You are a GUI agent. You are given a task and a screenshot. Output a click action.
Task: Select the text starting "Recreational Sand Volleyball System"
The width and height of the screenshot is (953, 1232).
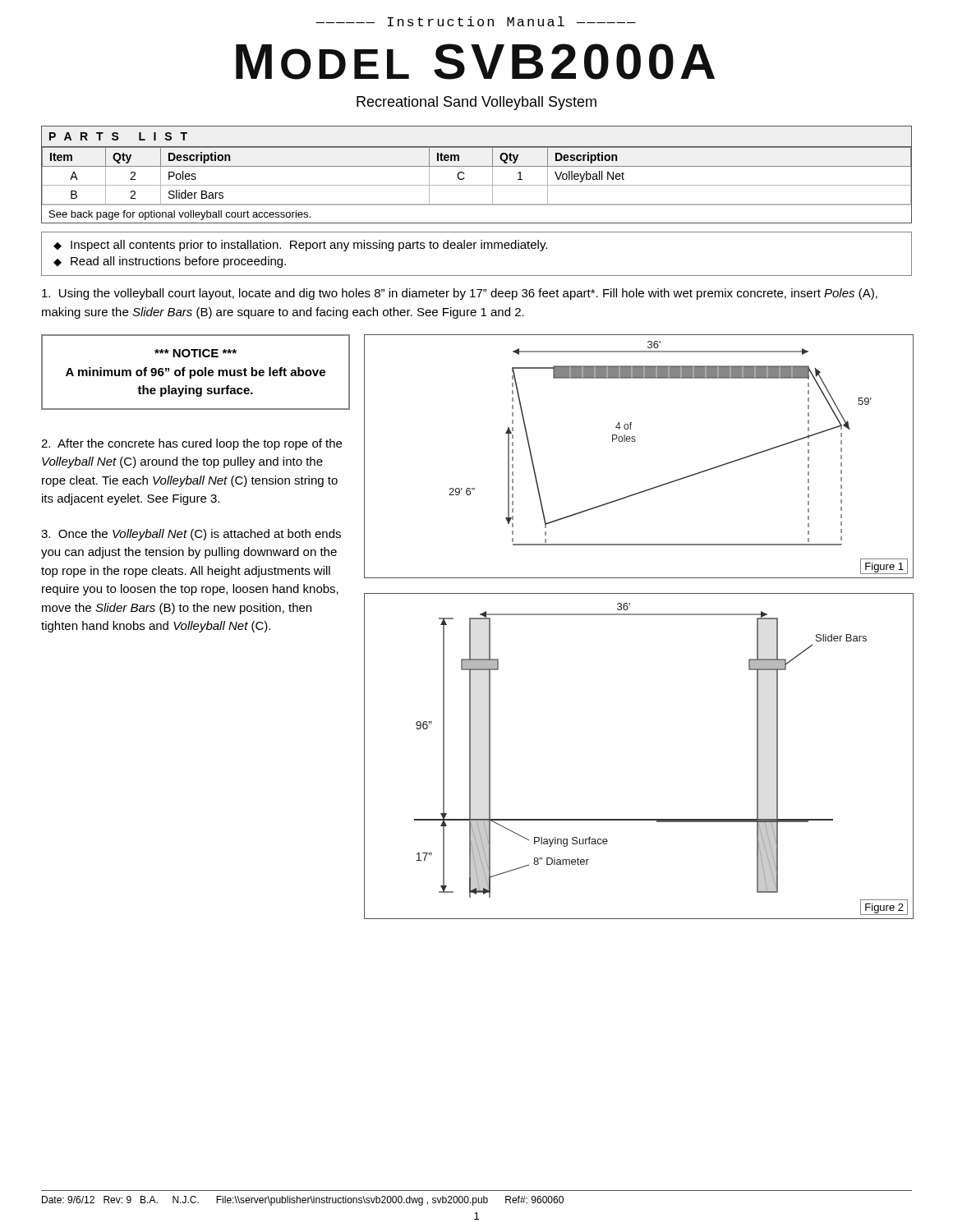click(476, 102)
